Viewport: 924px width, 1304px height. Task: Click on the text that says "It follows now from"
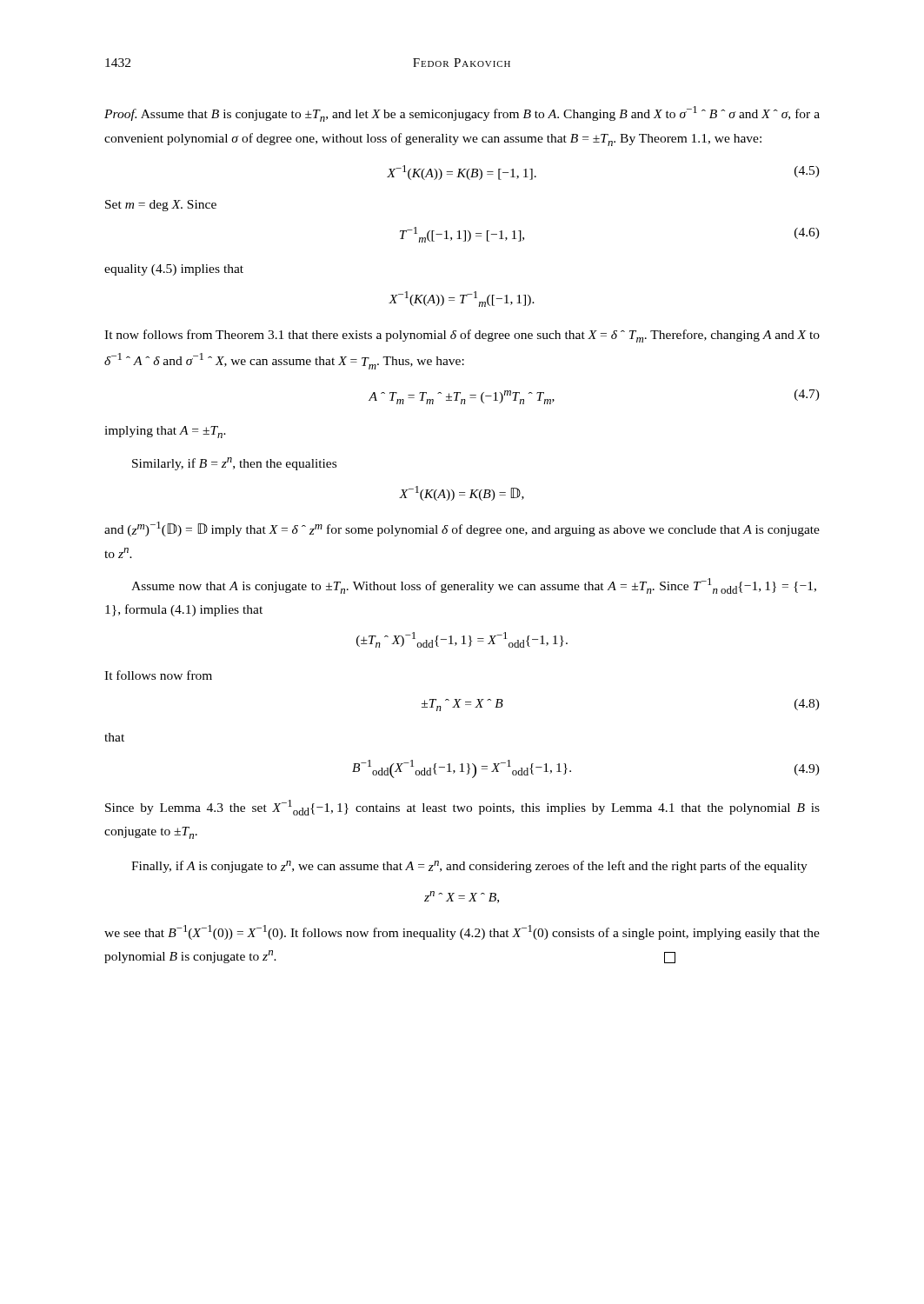pyautogui.click(x=158, y=675)
